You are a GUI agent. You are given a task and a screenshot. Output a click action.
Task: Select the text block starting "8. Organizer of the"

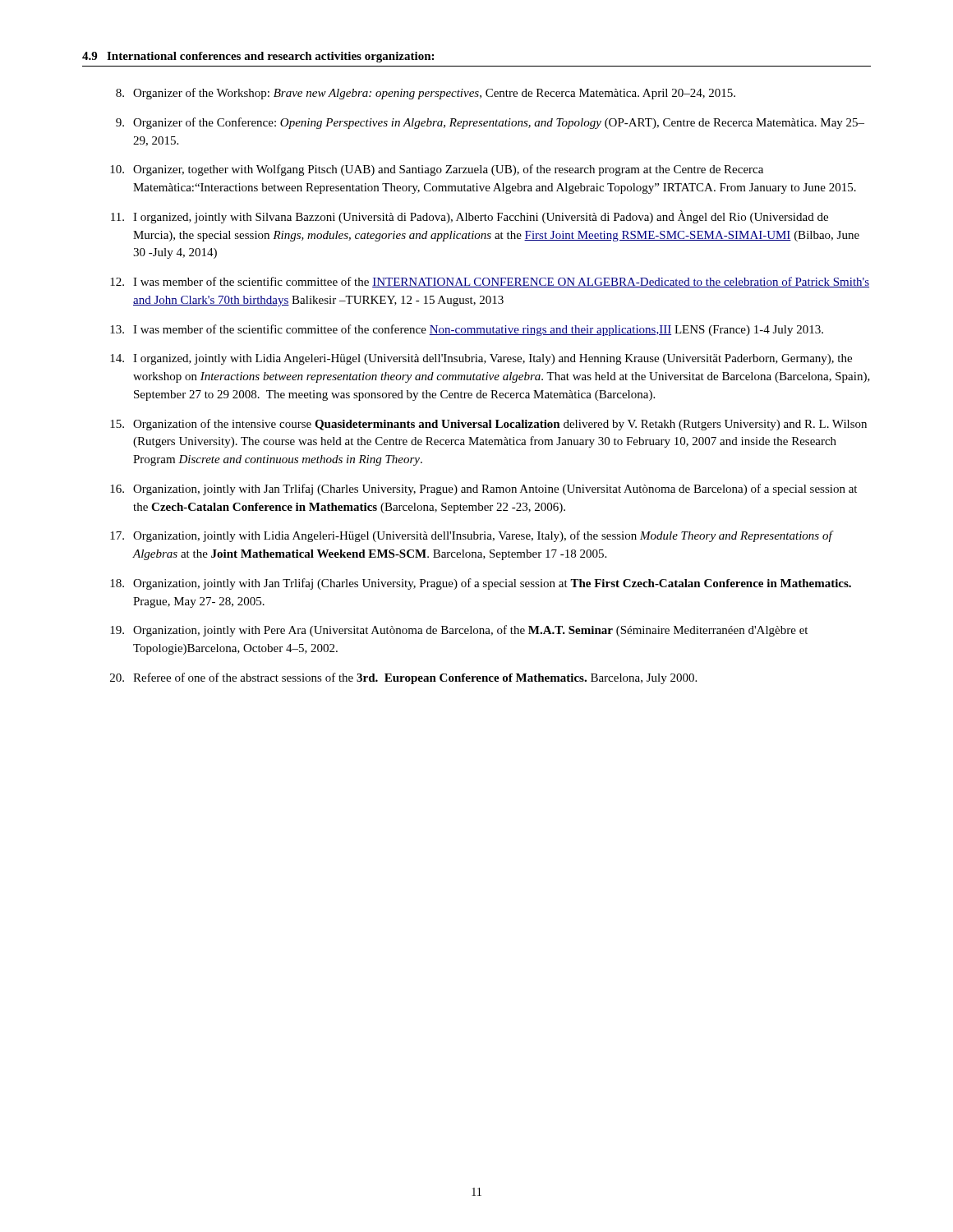tap(476, 94)
